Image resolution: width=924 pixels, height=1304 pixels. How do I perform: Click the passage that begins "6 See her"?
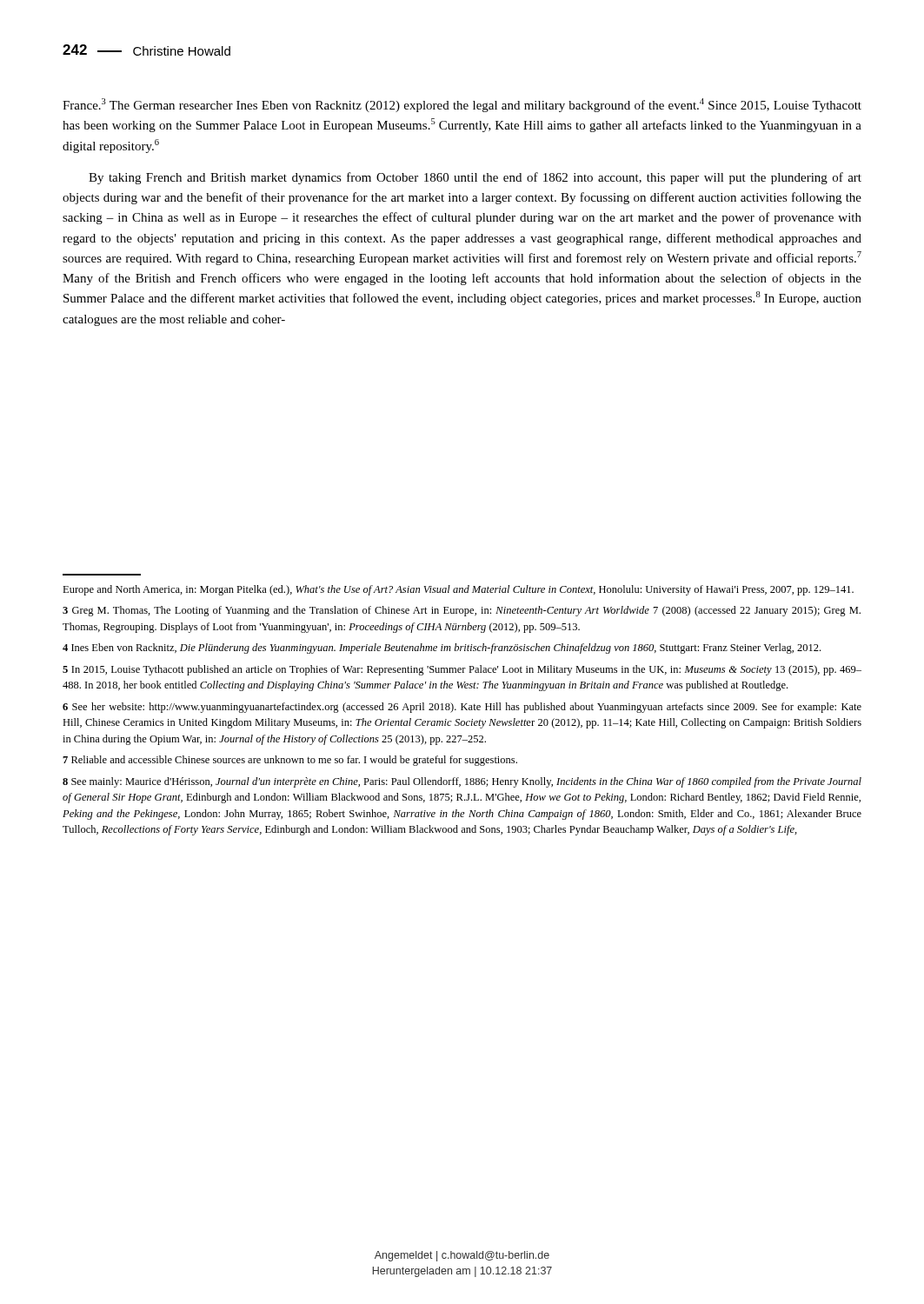click(x=462, y=722)
